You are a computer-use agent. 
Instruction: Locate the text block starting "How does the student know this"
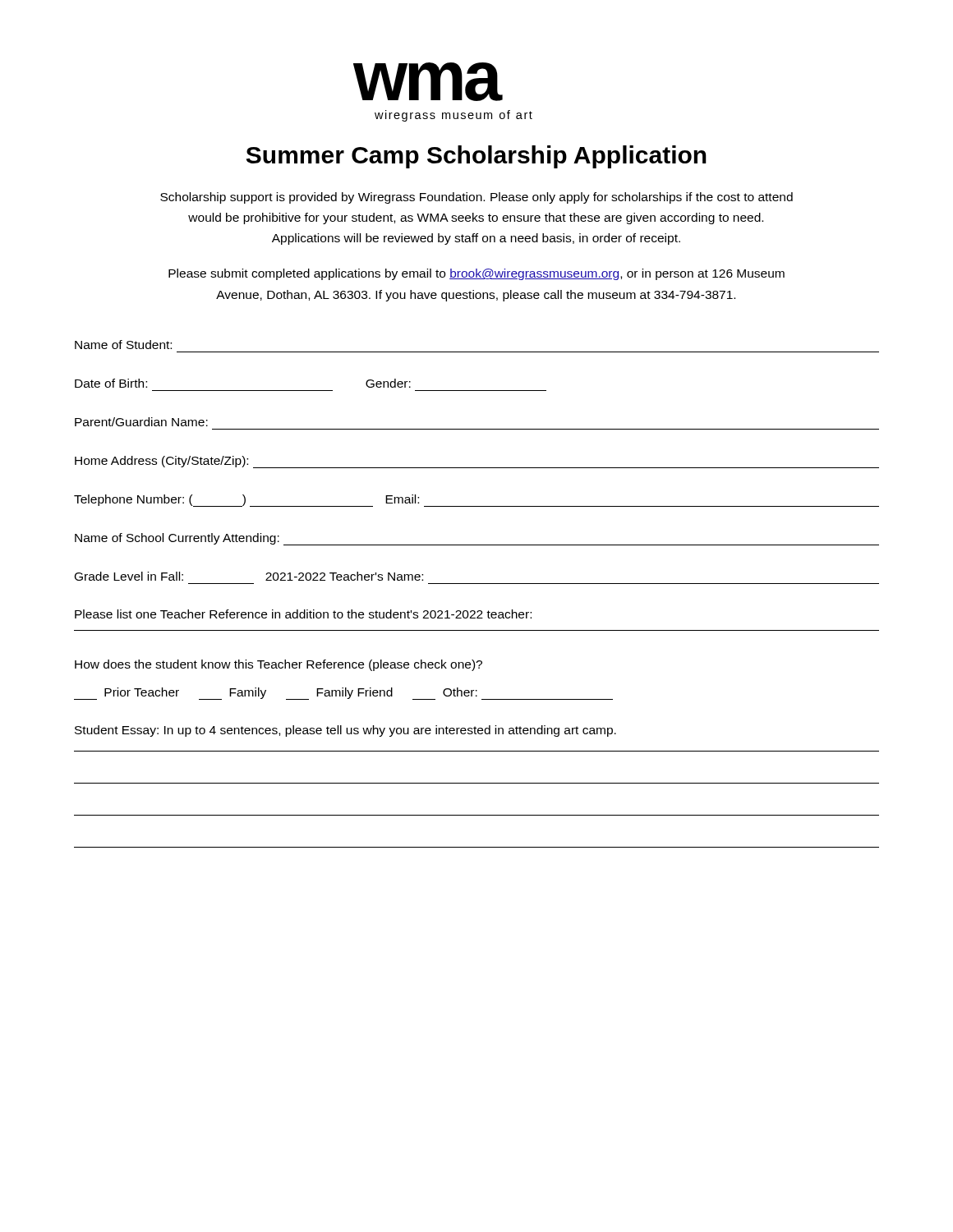[278, 664]
